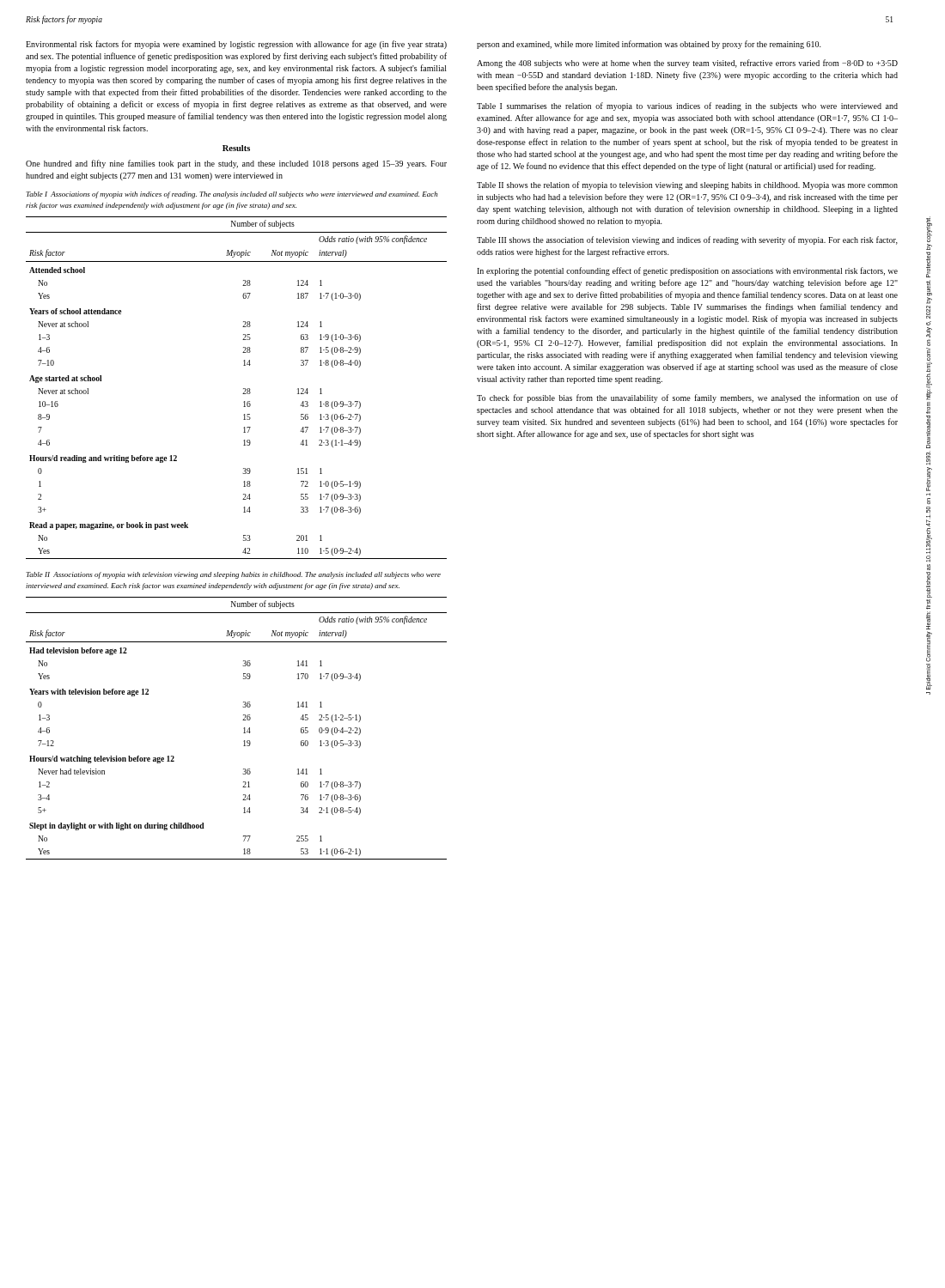Locate the caption that opens with "Table II Associations of myopia"
The height and width of the screenshot is (1288, 945).
233,580
